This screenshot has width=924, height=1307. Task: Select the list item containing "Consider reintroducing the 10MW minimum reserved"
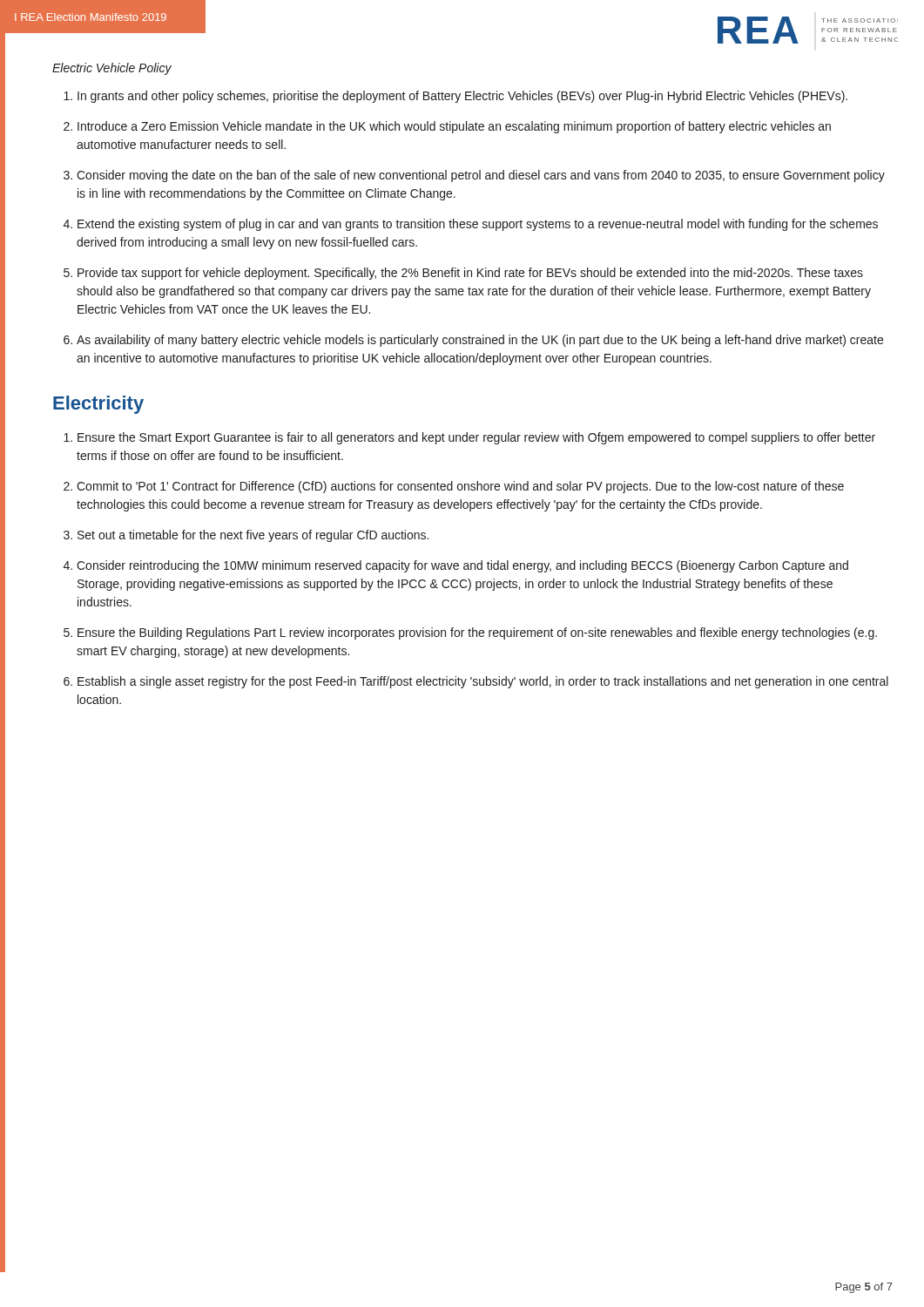(463, 584)
